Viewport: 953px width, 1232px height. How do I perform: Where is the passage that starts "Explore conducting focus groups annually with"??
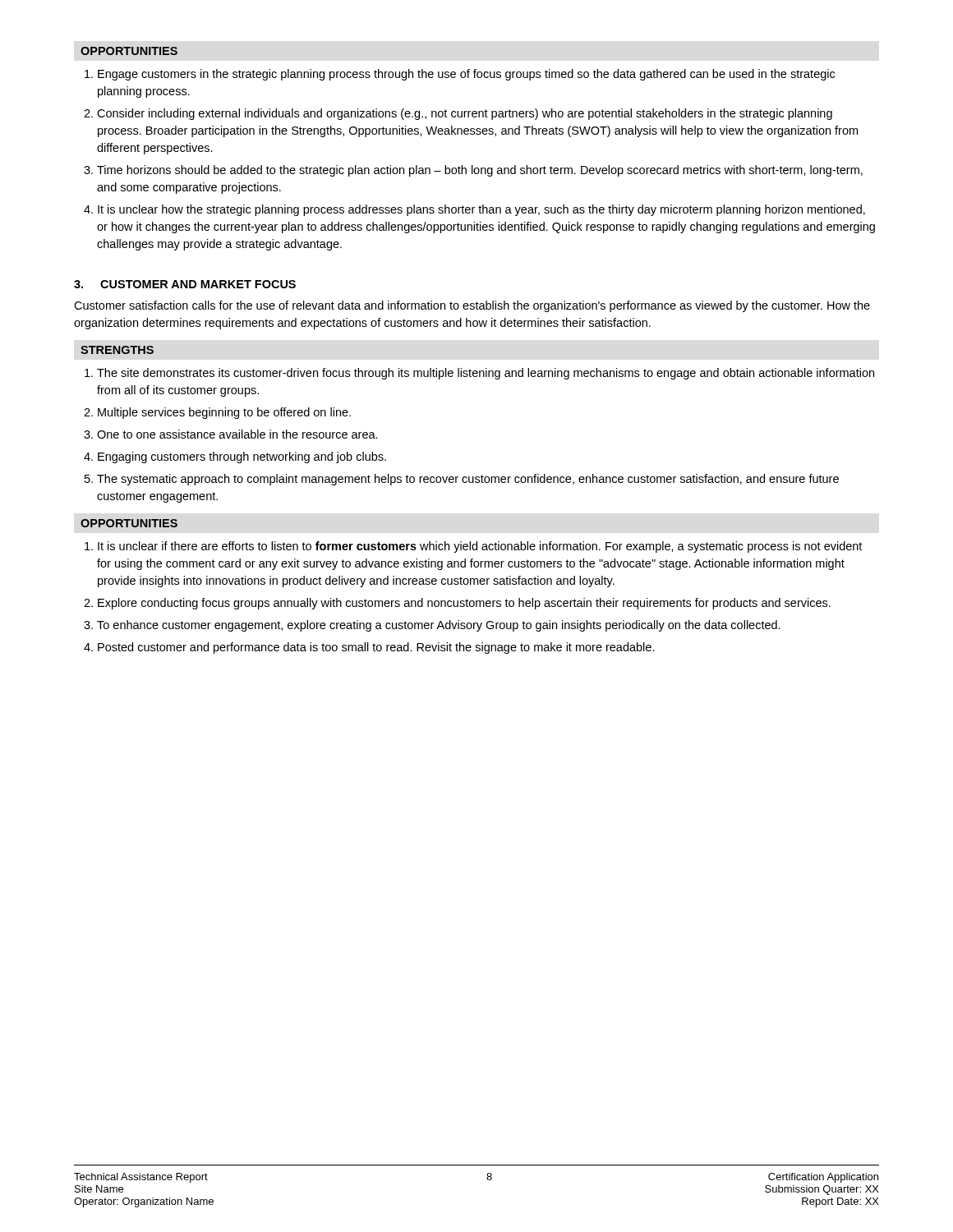pos(488,604)
